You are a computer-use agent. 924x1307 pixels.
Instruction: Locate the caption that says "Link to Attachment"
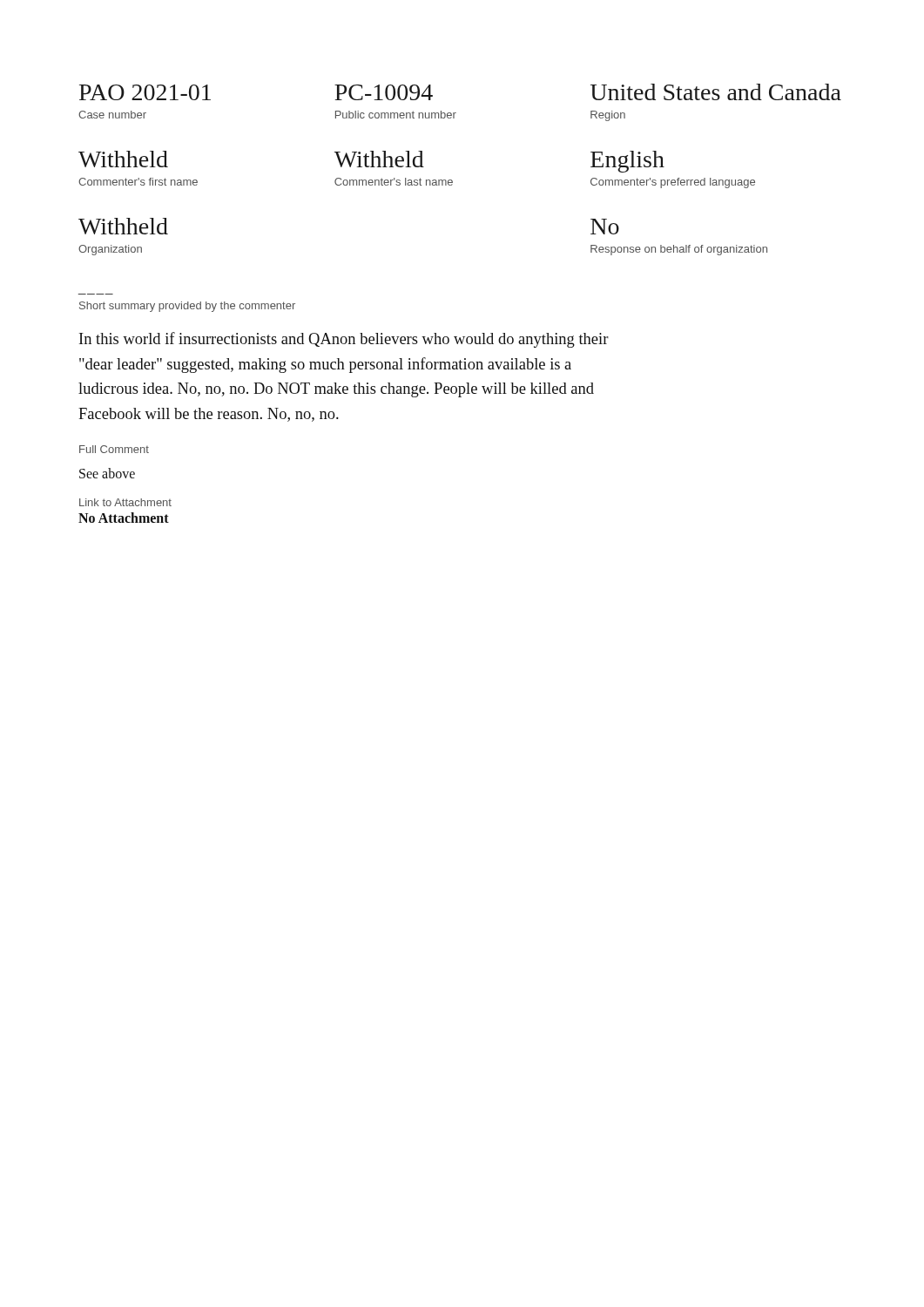click(125, 502)
